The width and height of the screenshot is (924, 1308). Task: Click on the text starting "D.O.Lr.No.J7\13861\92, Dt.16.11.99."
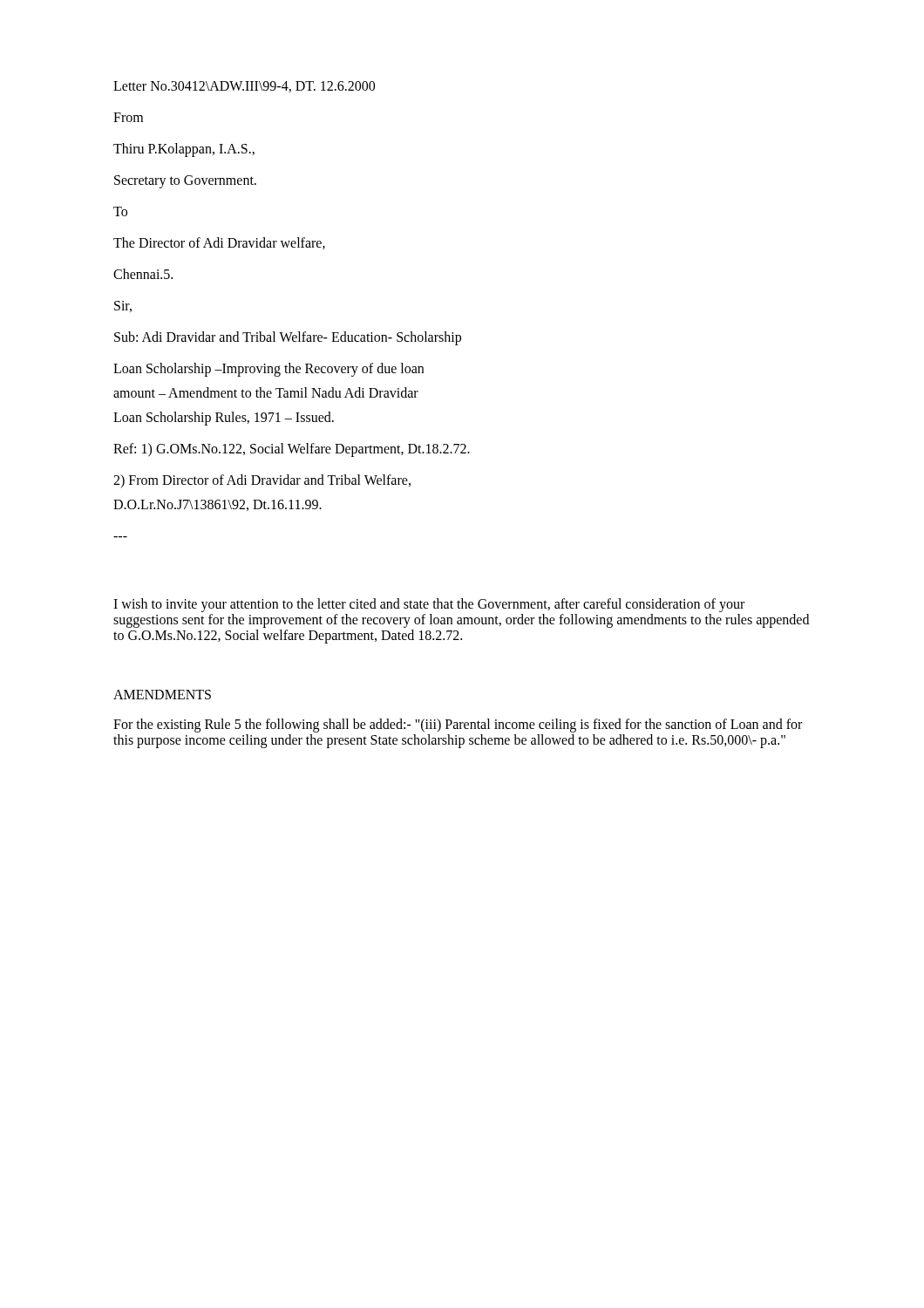(x=218, y=504)
